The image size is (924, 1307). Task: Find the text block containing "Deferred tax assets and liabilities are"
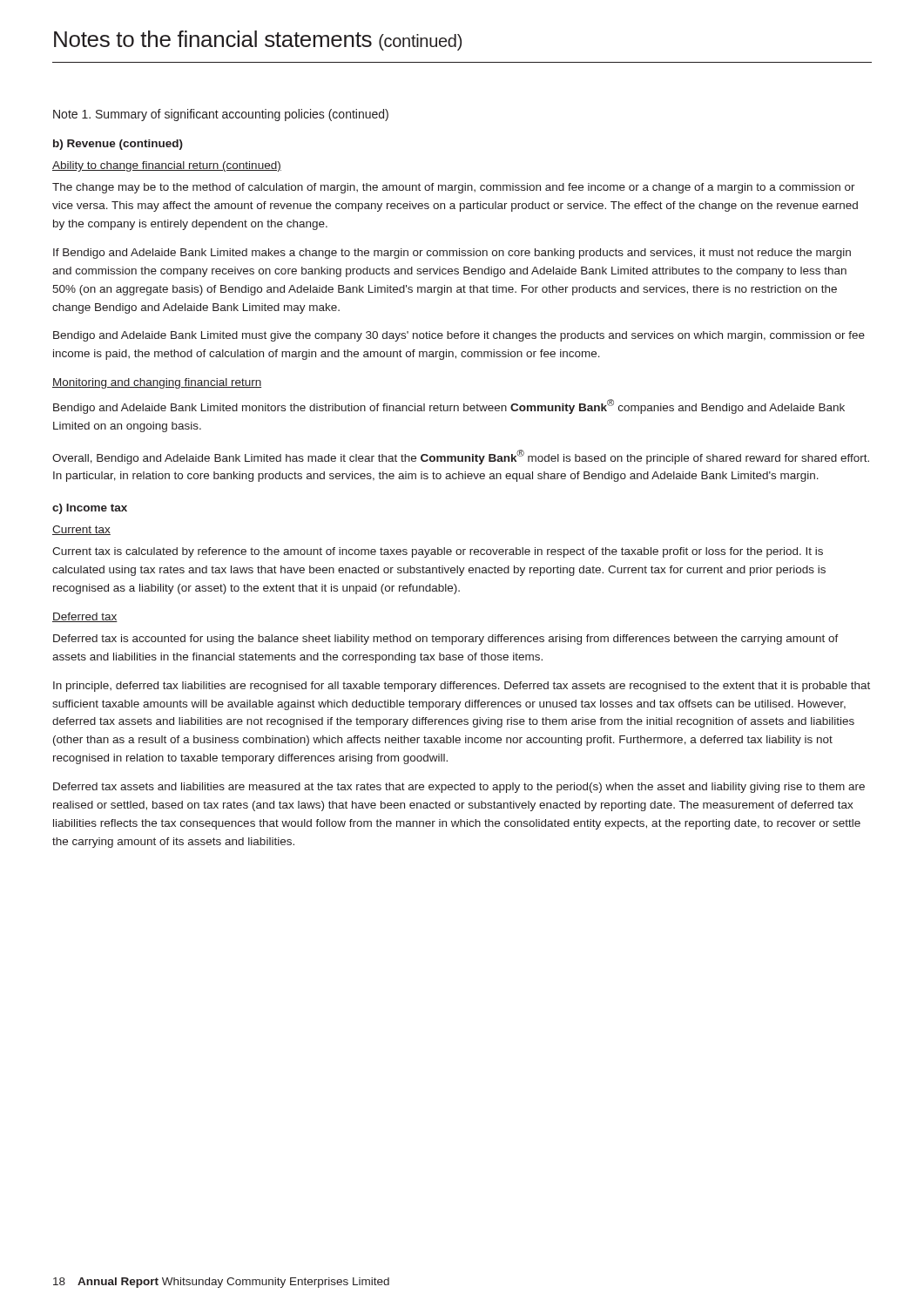point(459,814)
